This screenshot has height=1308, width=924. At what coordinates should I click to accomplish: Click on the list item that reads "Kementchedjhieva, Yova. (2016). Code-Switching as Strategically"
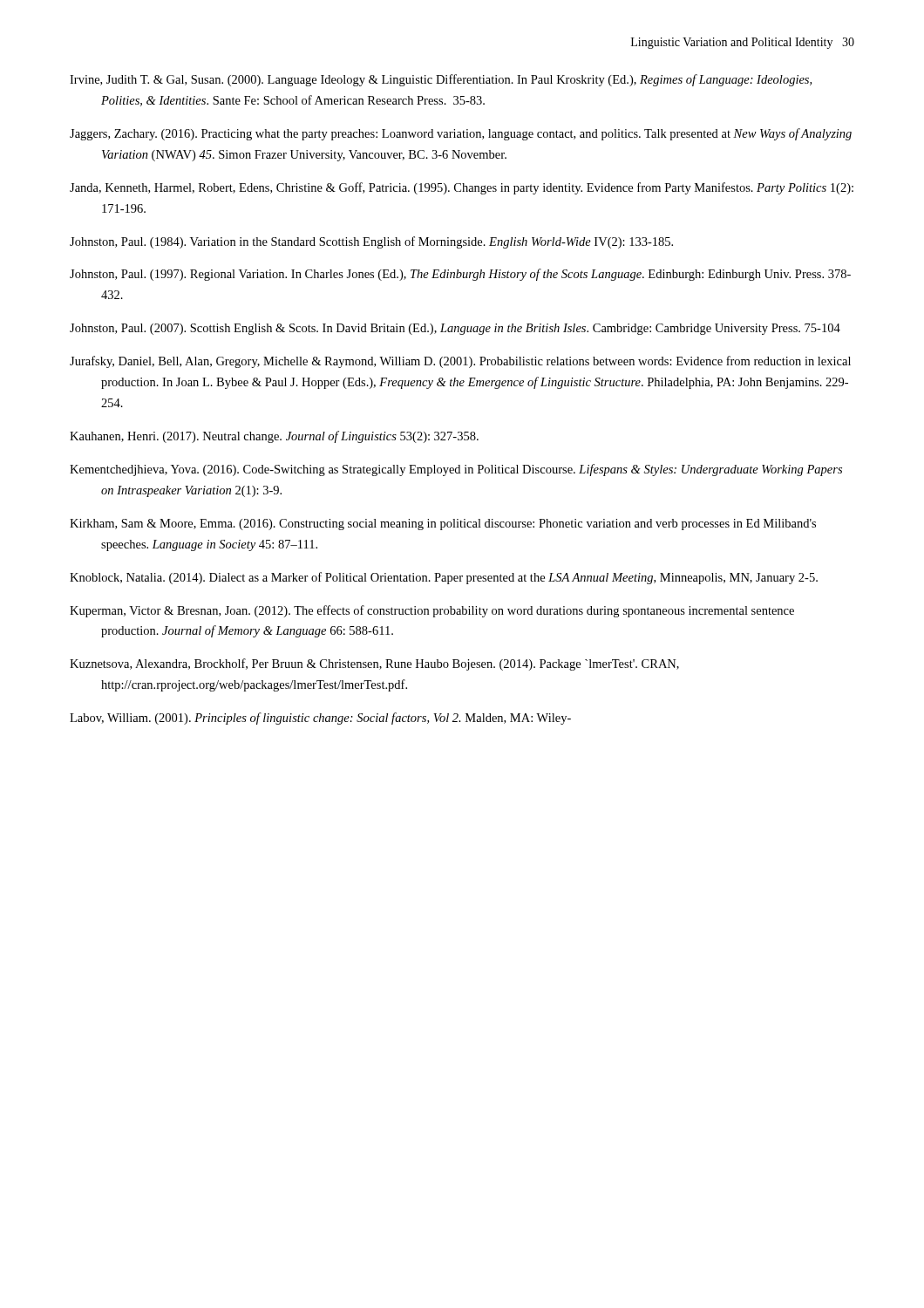coord(456,480)
